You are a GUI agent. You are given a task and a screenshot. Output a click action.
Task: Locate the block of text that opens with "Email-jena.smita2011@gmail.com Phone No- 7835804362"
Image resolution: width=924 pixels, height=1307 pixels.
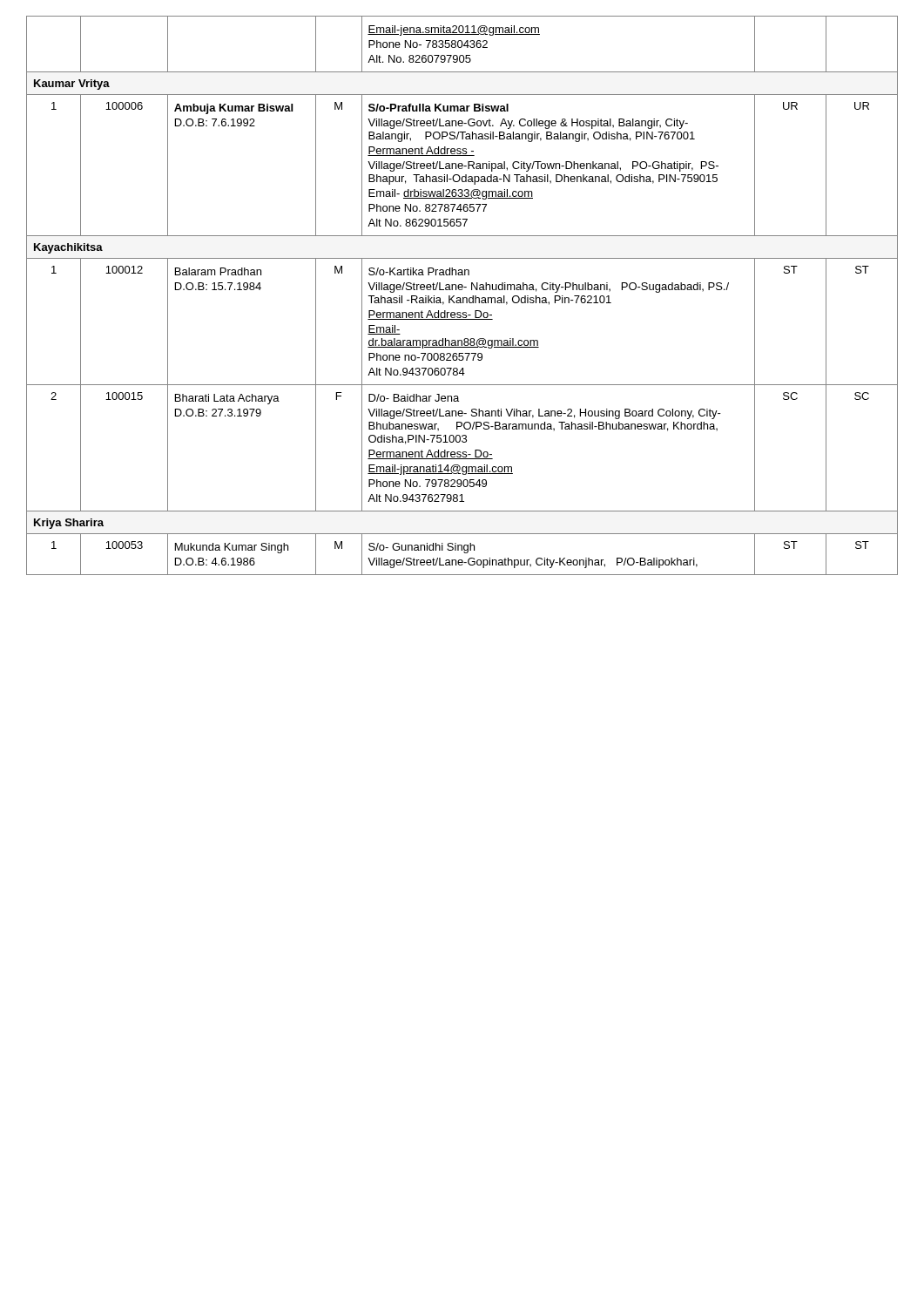click(462, 44)
